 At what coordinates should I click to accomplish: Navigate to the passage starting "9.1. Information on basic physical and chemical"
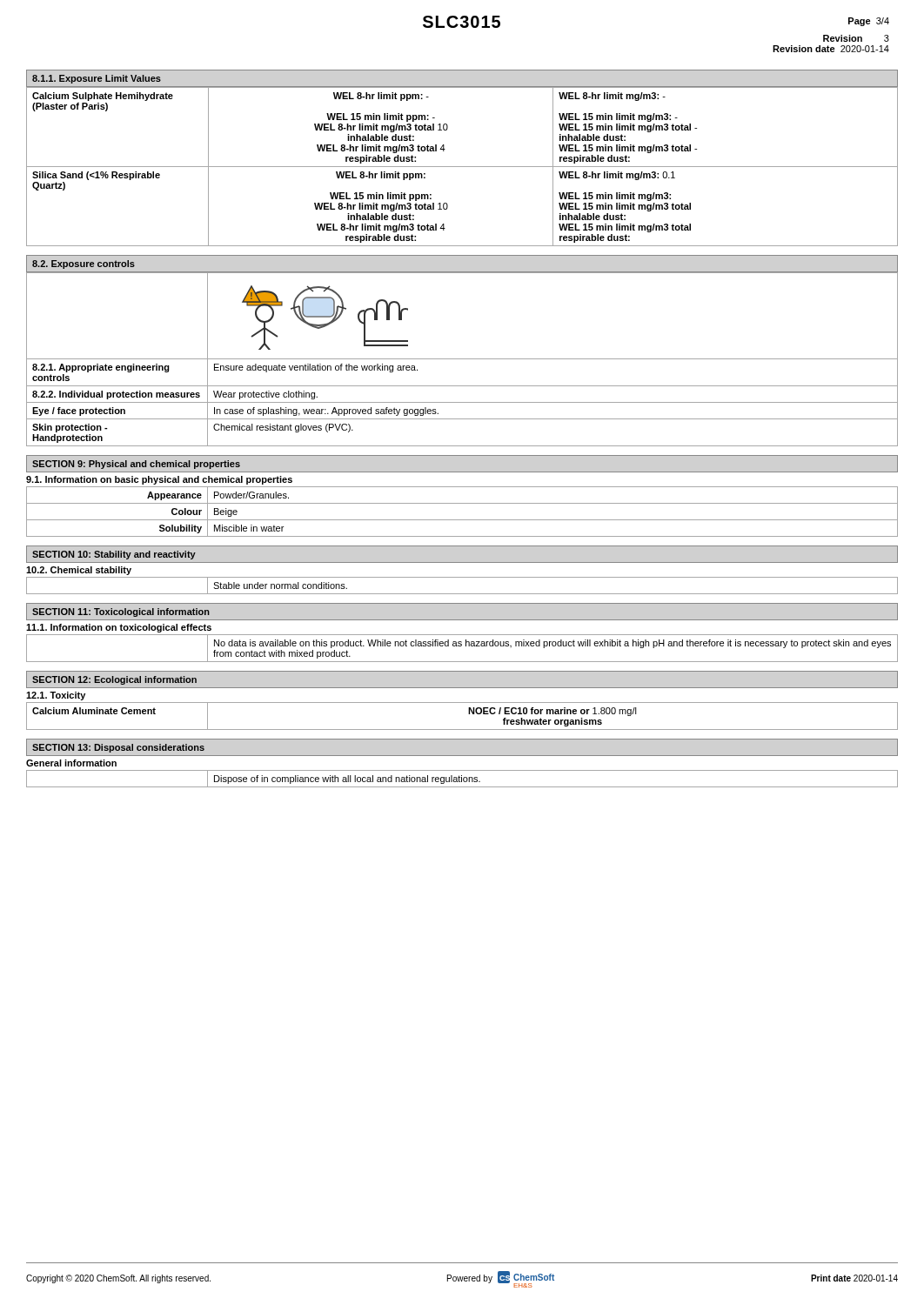click(x=159, y=479)
